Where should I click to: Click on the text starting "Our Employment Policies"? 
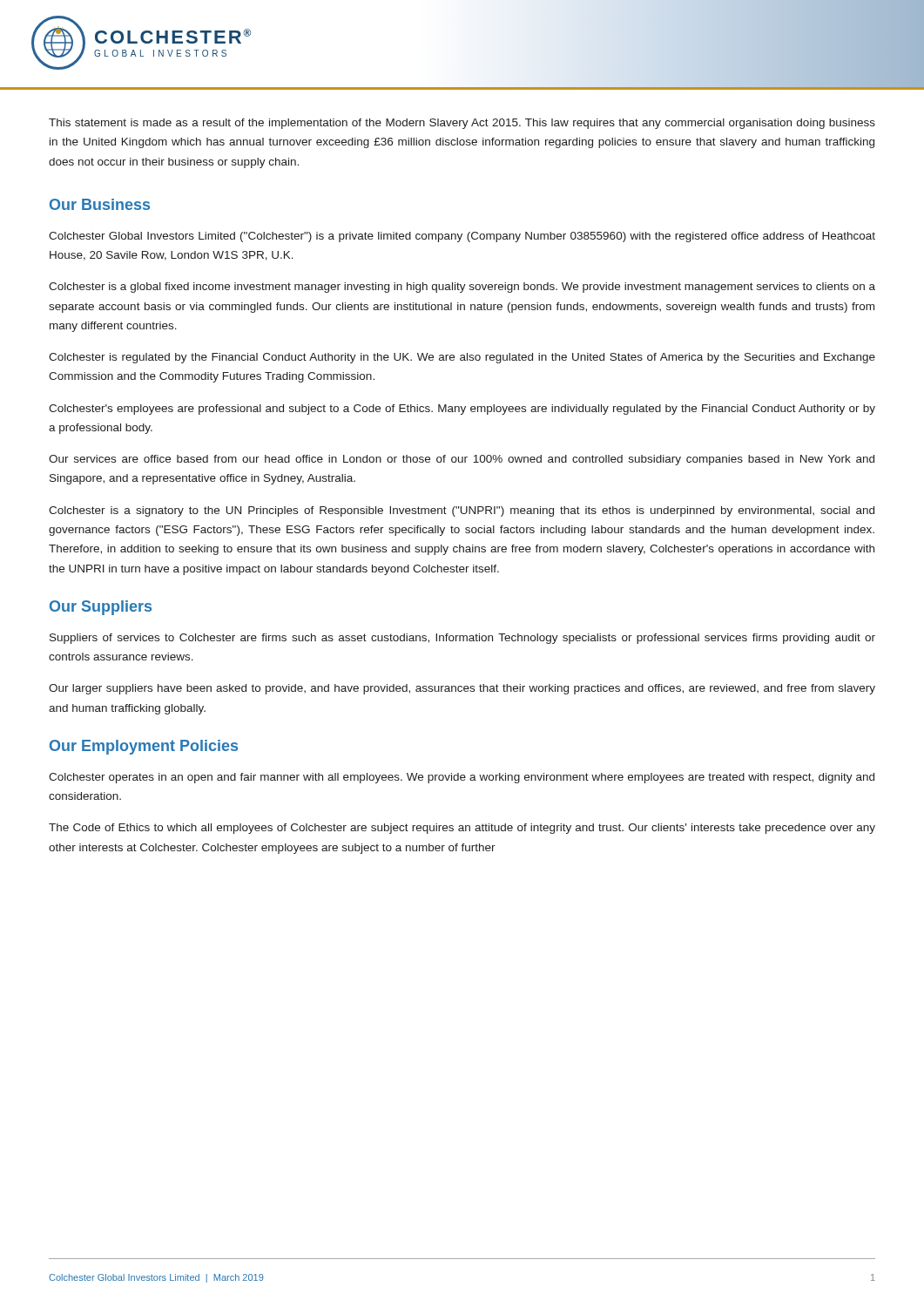pyautogui.click(x=144, y=746)
